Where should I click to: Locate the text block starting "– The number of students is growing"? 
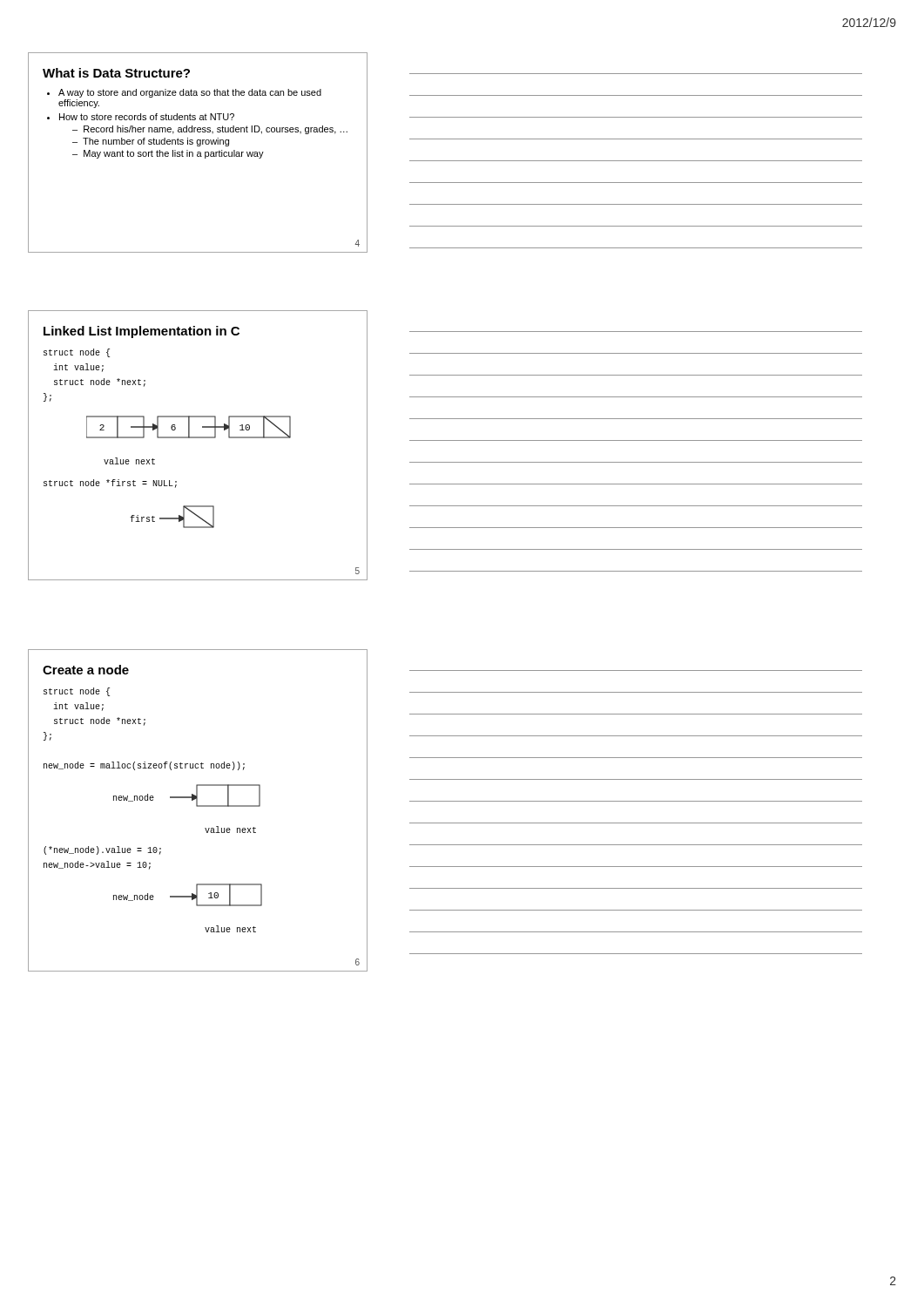(x=151, y=141)
